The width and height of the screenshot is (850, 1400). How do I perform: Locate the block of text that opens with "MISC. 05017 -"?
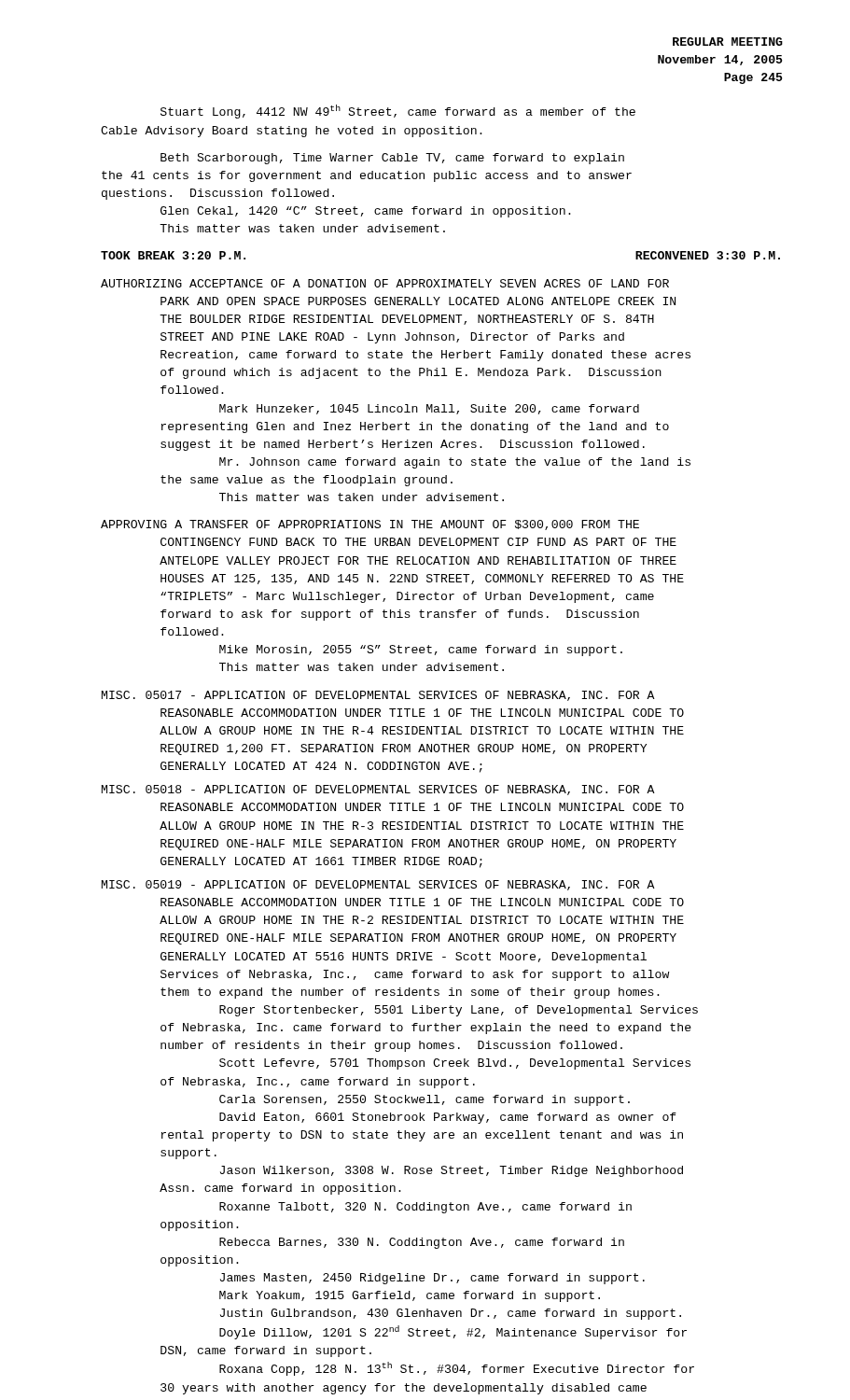click(x=392, y=731)
